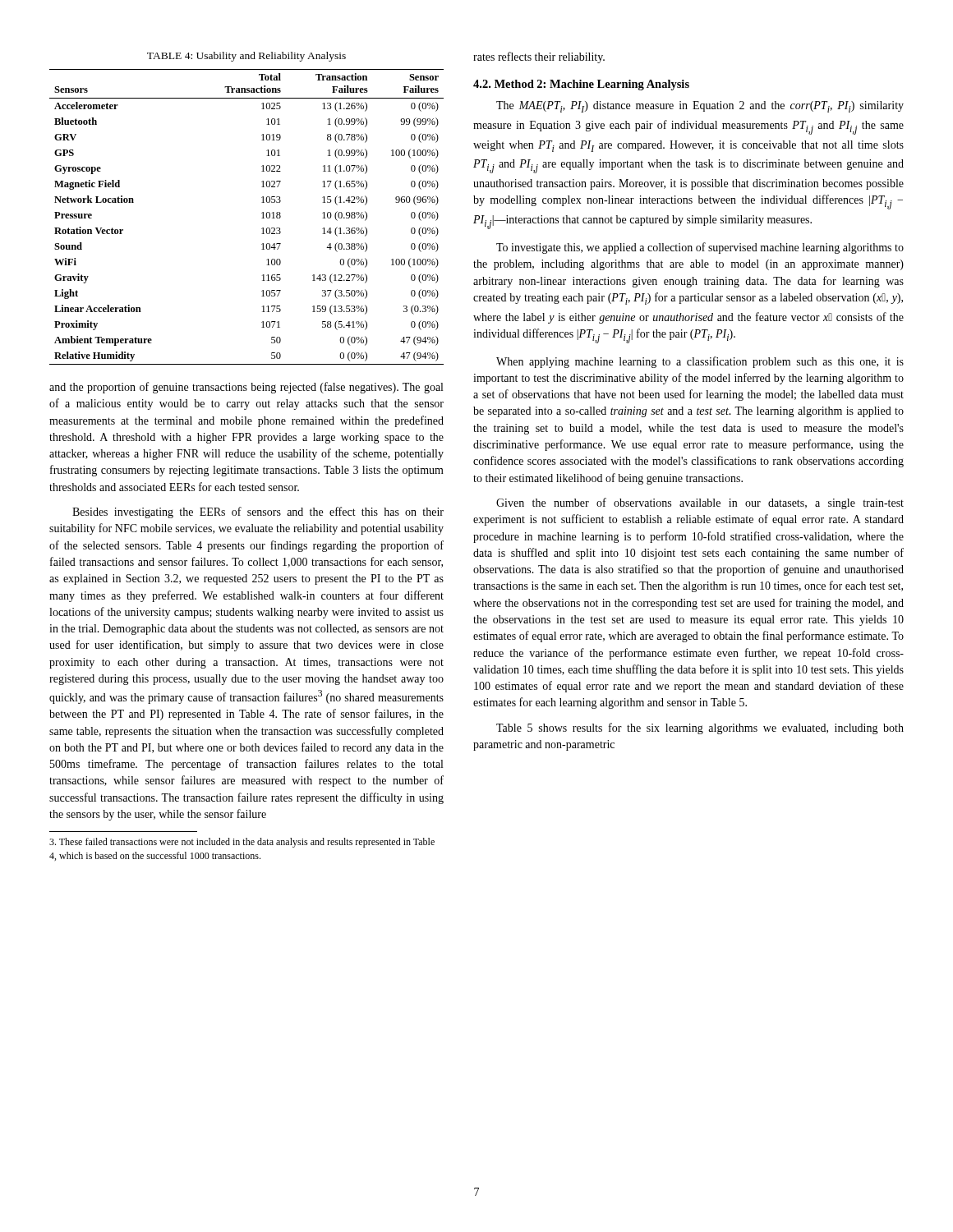
Task: Select the table that reads "11 (1.07%)"
Action: 246,217
